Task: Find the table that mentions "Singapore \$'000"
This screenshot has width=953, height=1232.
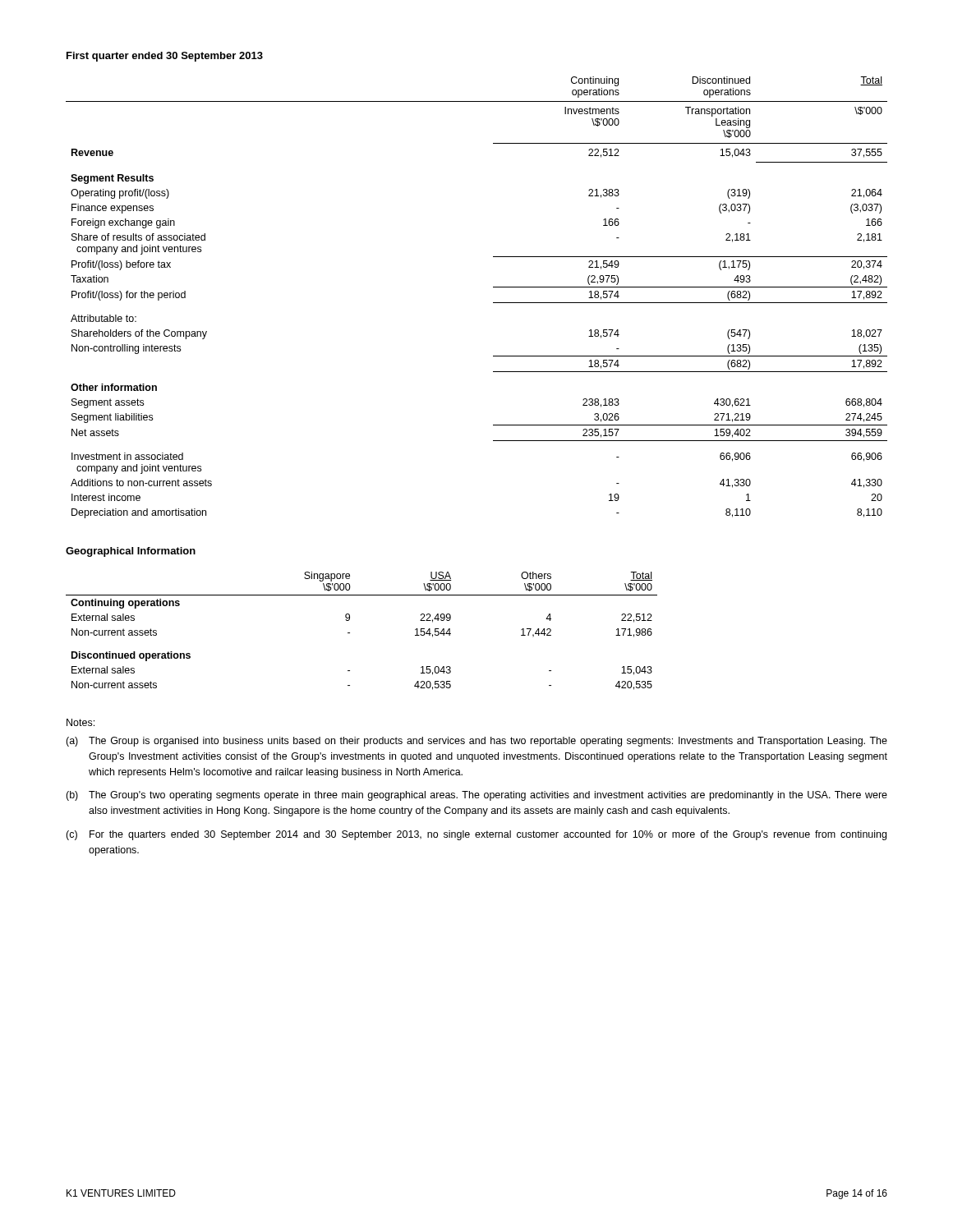Action: point(476,630)
